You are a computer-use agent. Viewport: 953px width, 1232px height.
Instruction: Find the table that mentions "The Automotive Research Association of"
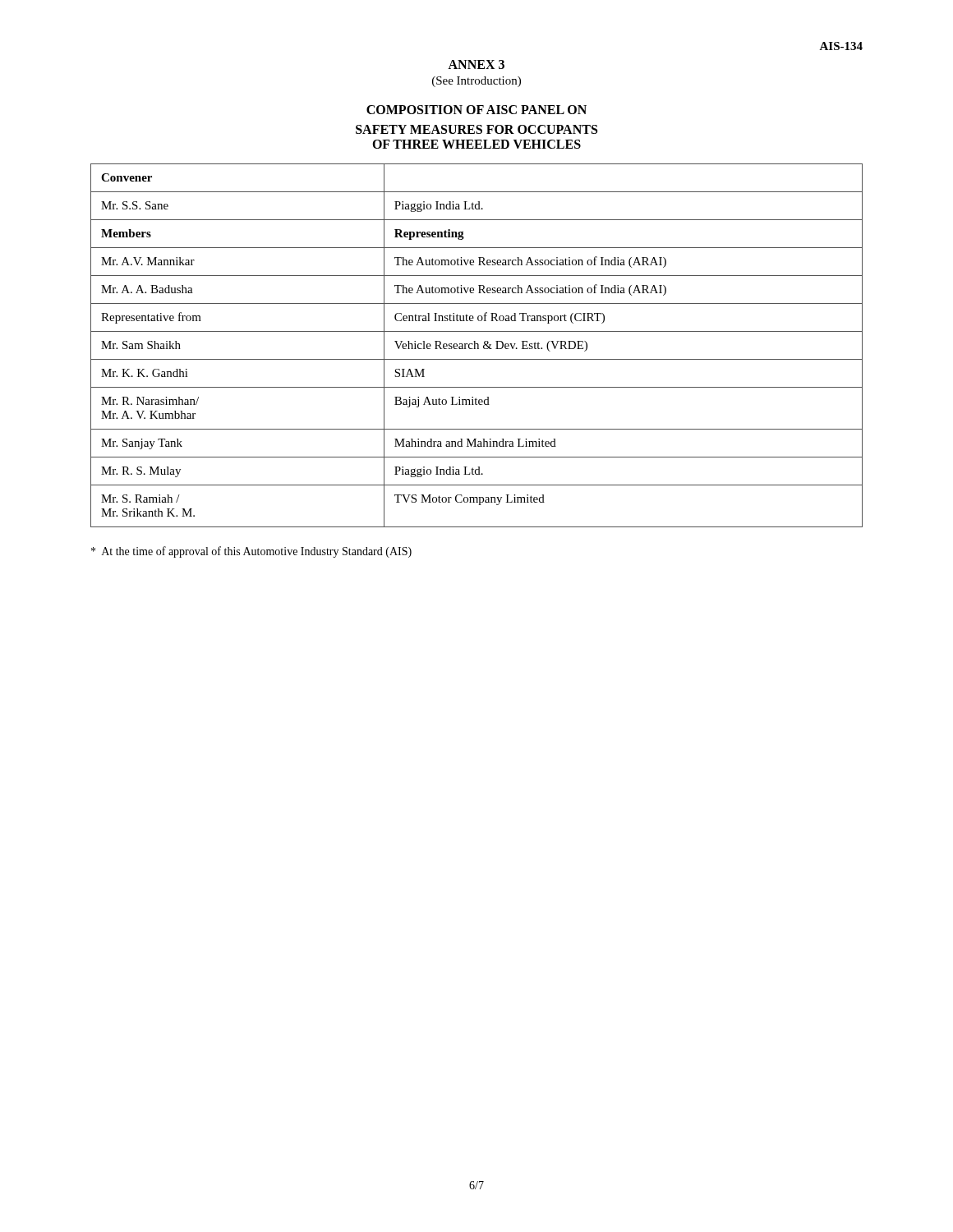coord(476,345)
